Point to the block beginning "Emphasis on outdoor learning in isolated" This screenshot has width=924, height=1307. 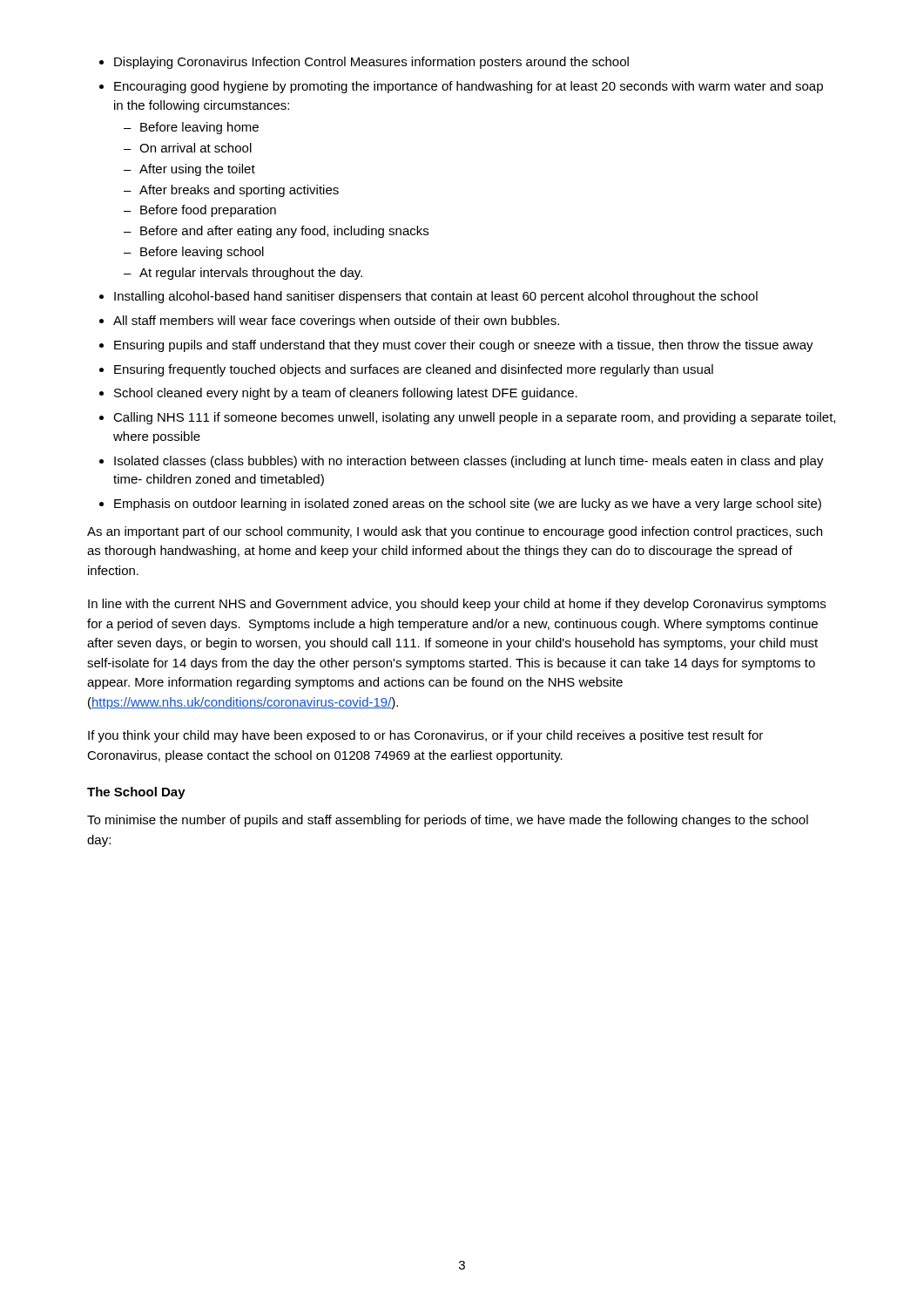click(x=468, y=503)
